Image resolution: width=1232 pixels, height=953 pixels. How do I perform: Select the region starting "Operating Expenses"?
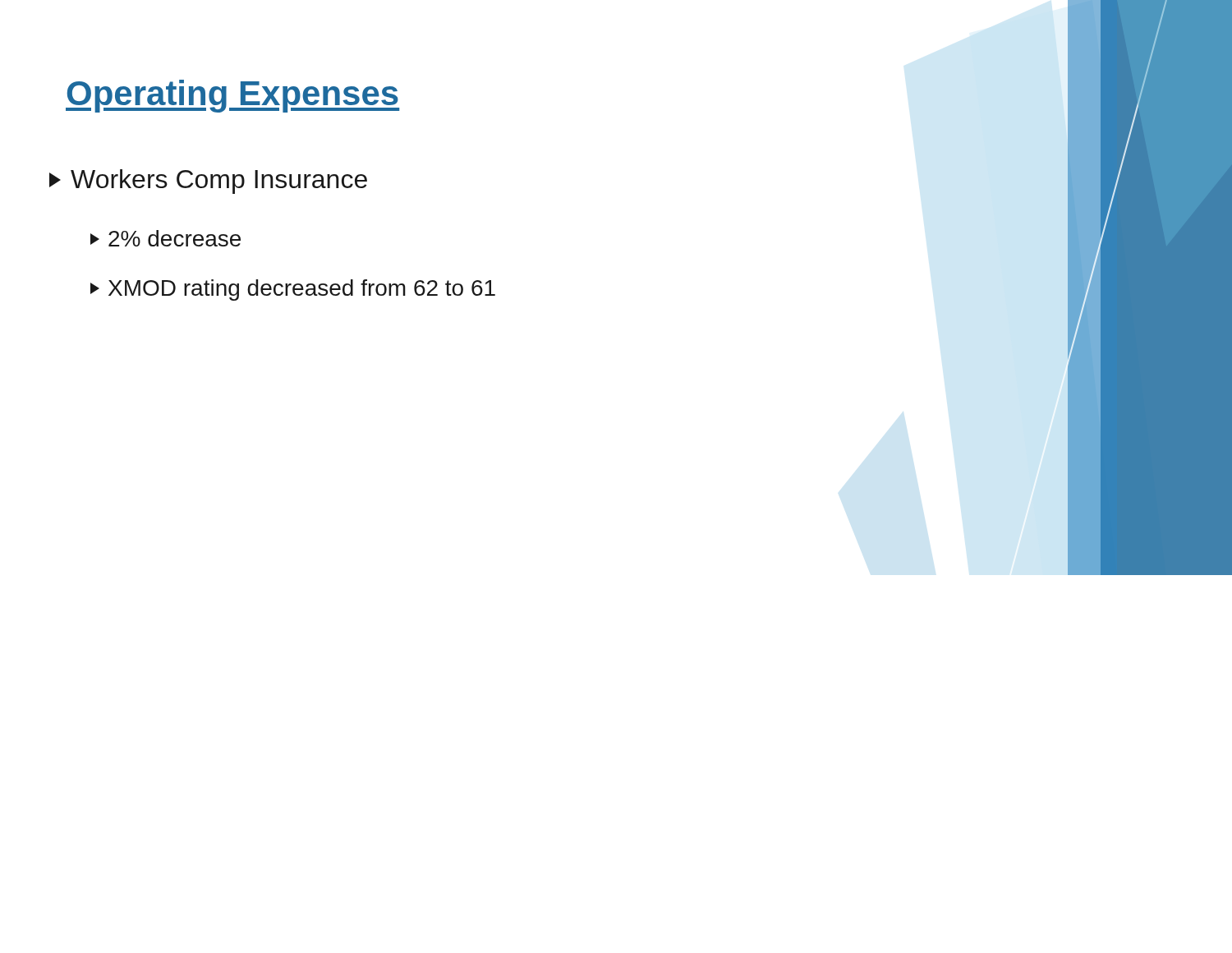(x=232, y=93)
